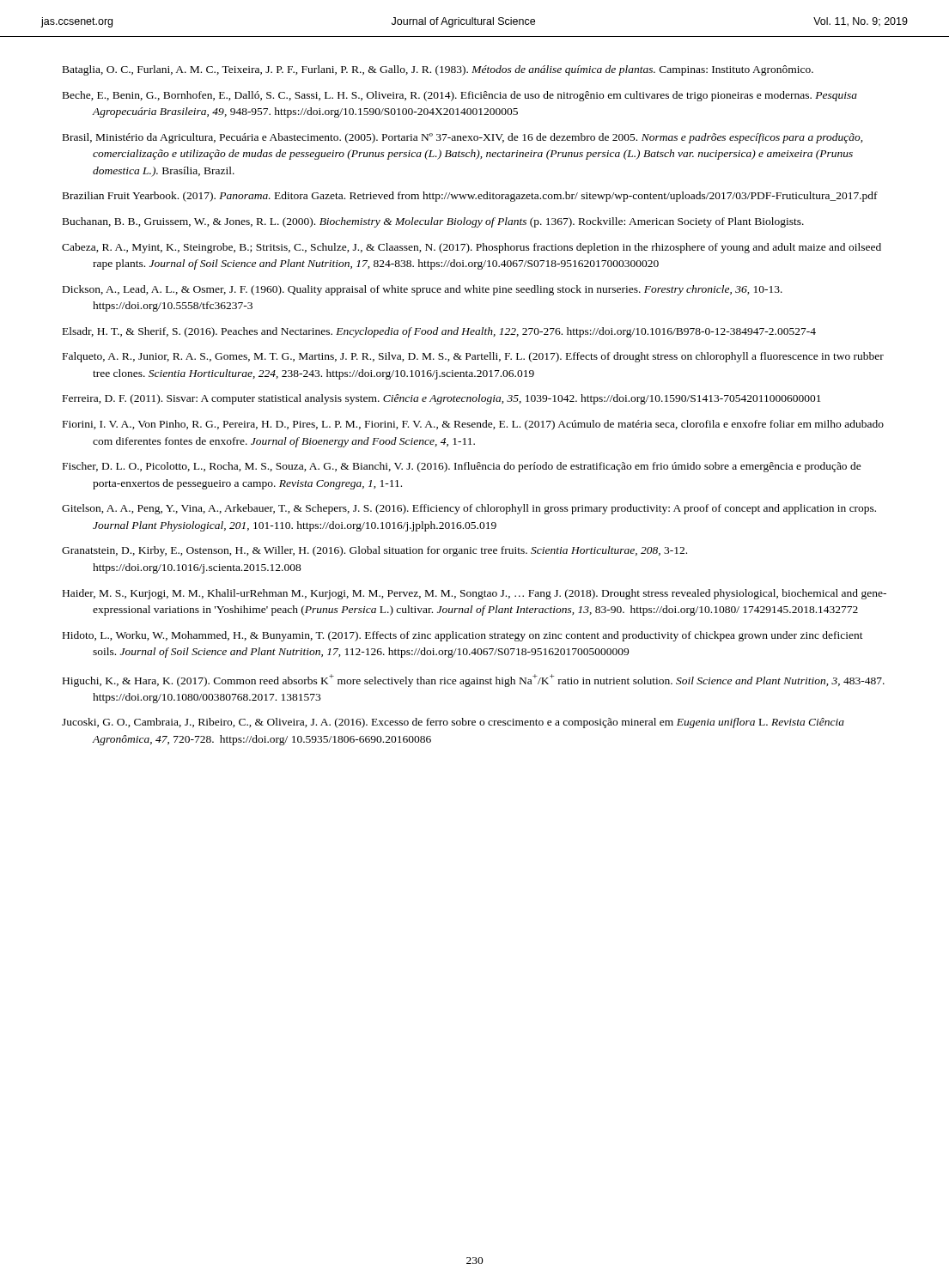The width and height of the screenshot is (949, 1288).
Task: Point to the block starting "Haider, M. S., Kurjogi,"
Action: (474, 601)
